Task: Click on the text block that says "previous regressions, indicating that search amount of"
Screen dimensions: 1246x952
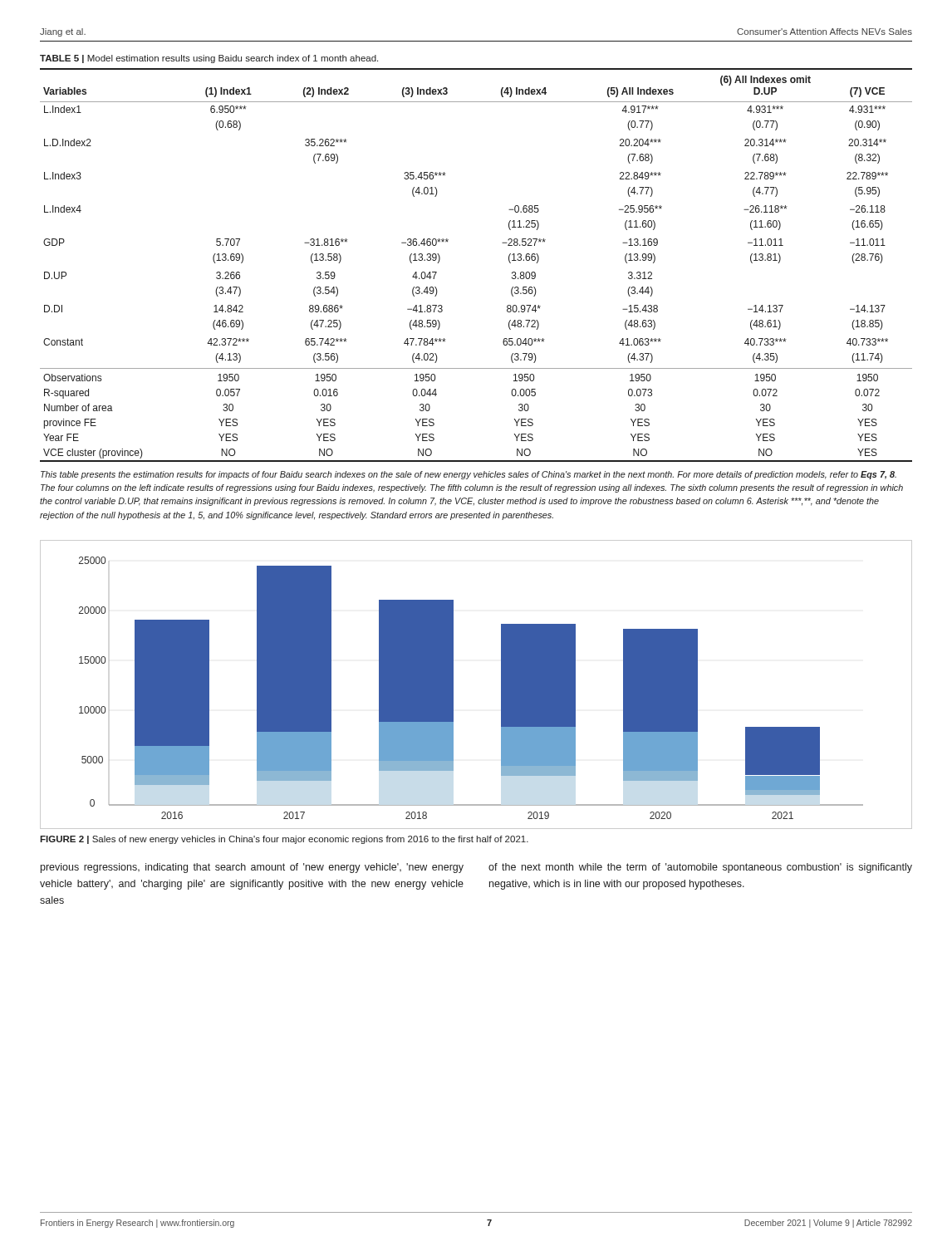Action: point(252,884)
